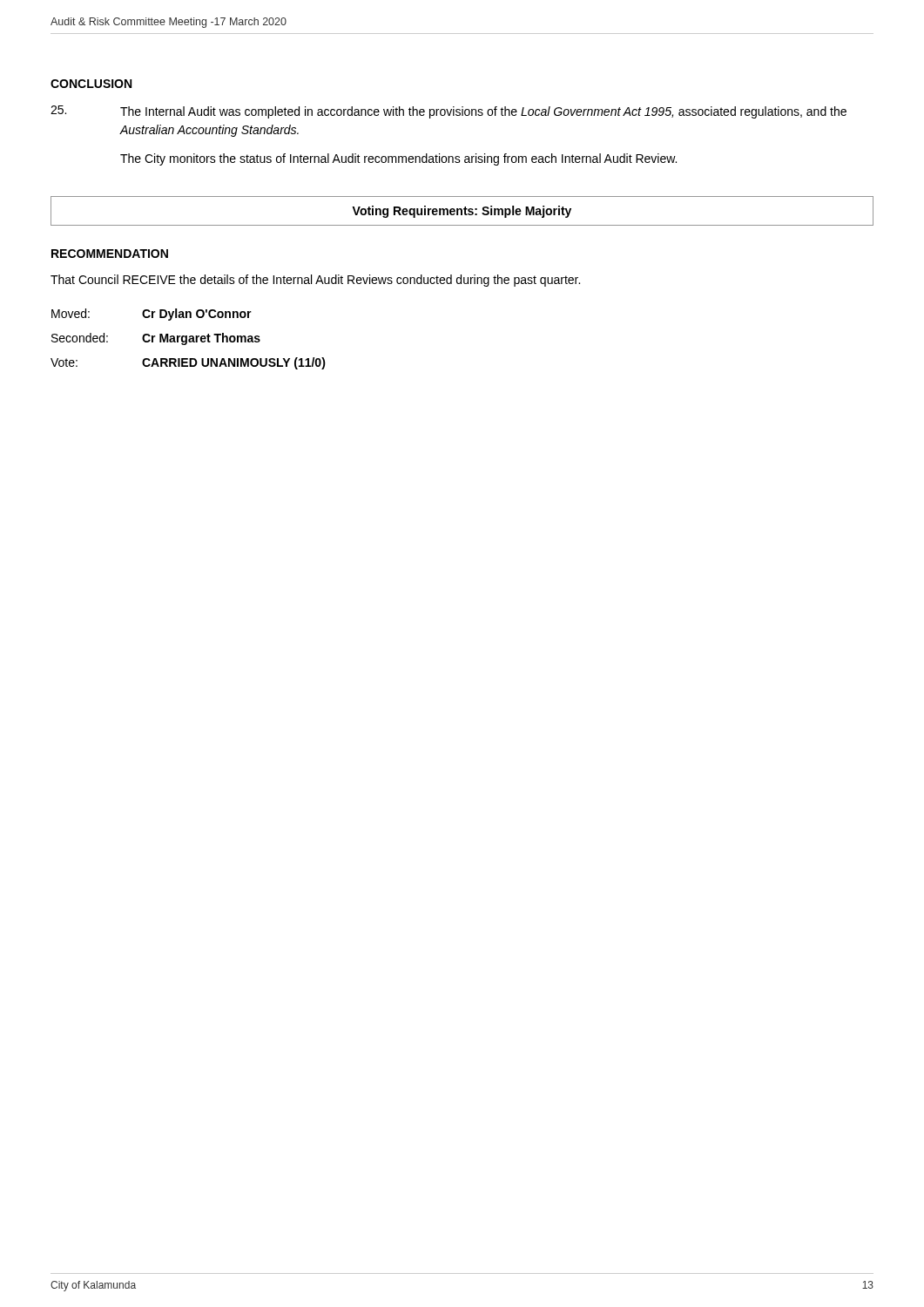This screenshot has height=1307, width=924.
Task: Find "Moved: Cr Dylan O'Connor" on this page
Action: tap(151, 314)
